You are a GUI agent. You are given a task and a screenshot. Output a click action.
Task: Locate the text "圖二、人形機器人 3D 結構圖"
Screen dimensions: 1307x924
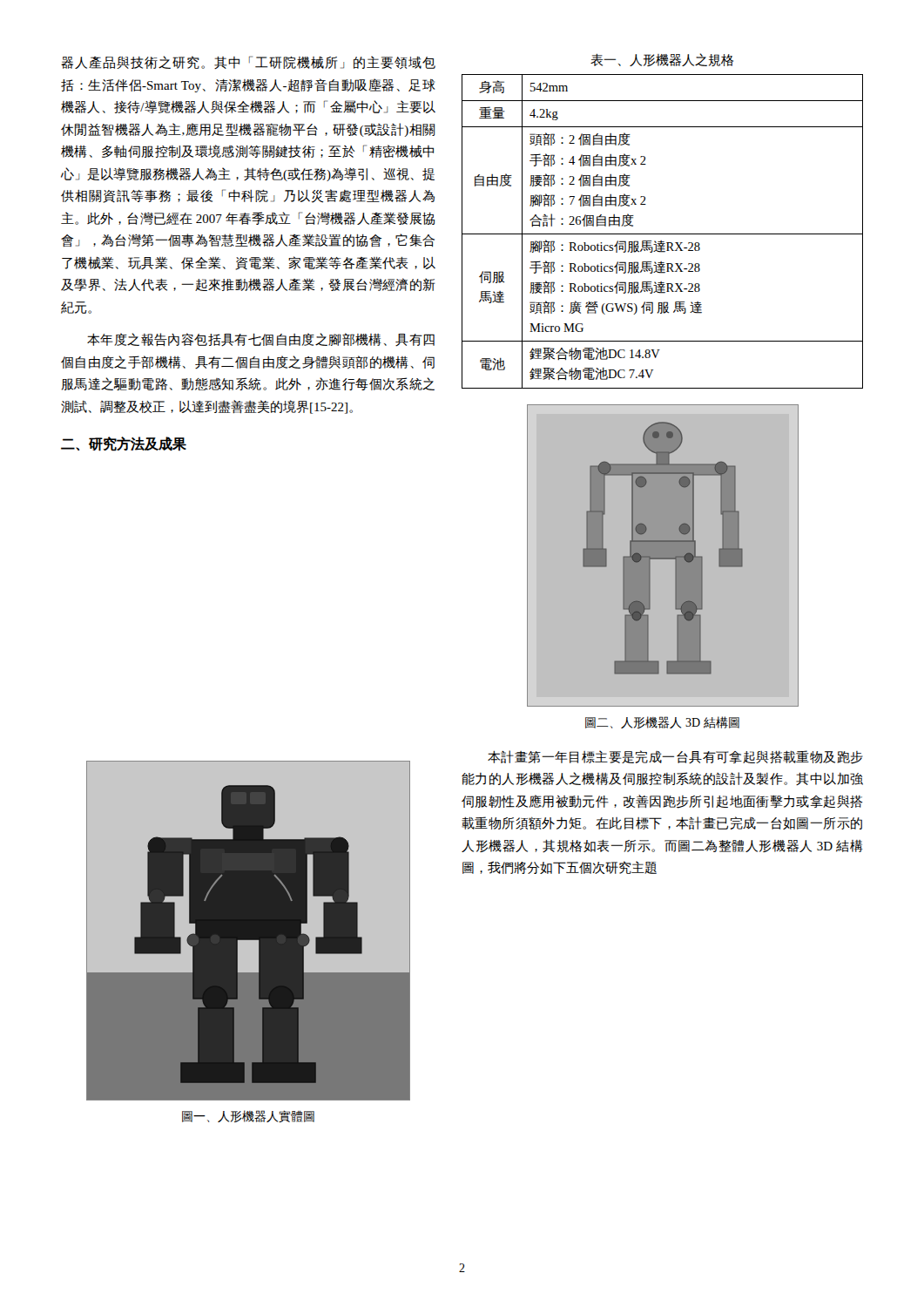pyautogui.click(x=662, y=723)
